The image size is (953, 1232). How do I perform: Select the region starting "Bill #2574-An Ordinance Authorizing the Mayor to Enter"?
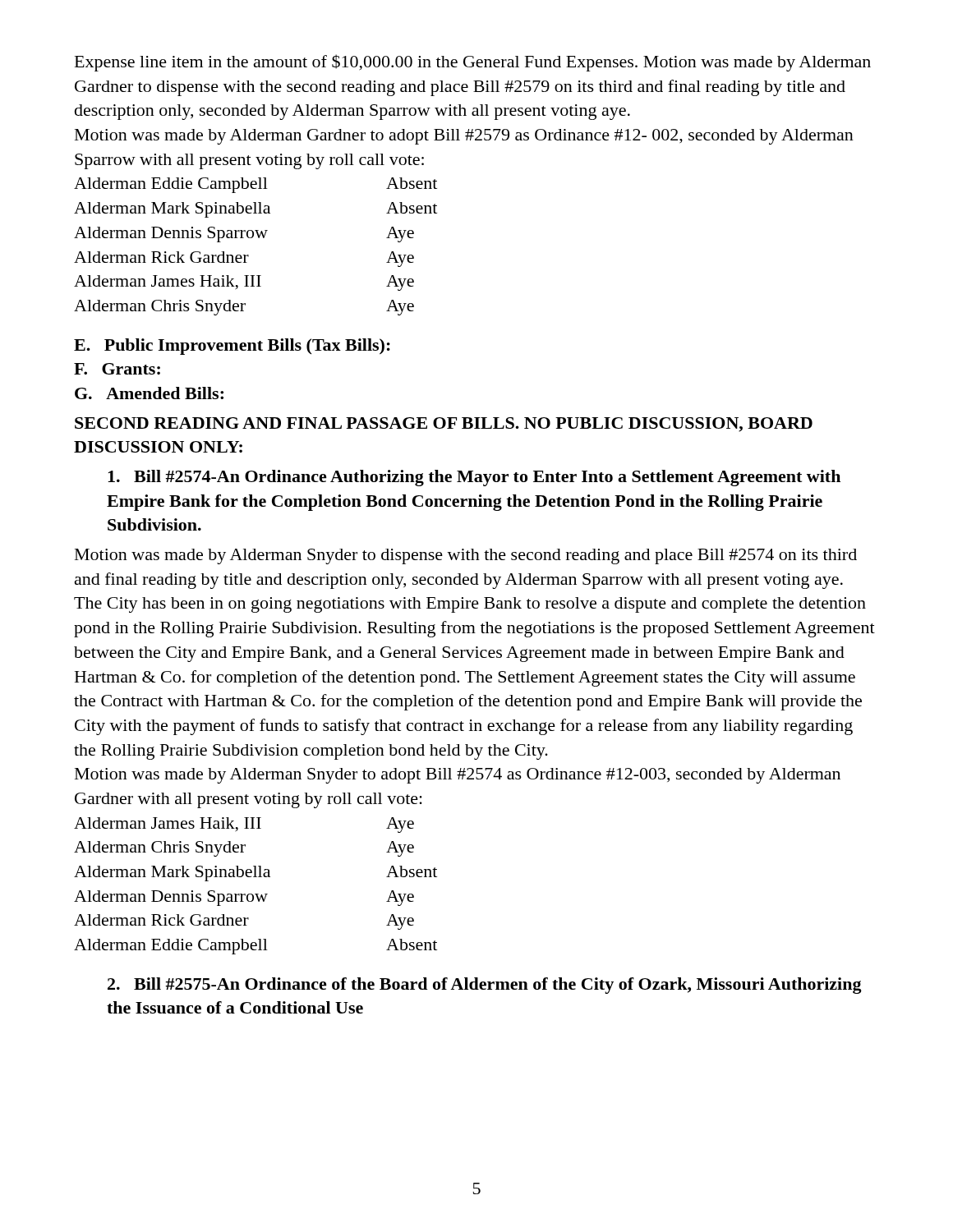[x=474, y=500]
